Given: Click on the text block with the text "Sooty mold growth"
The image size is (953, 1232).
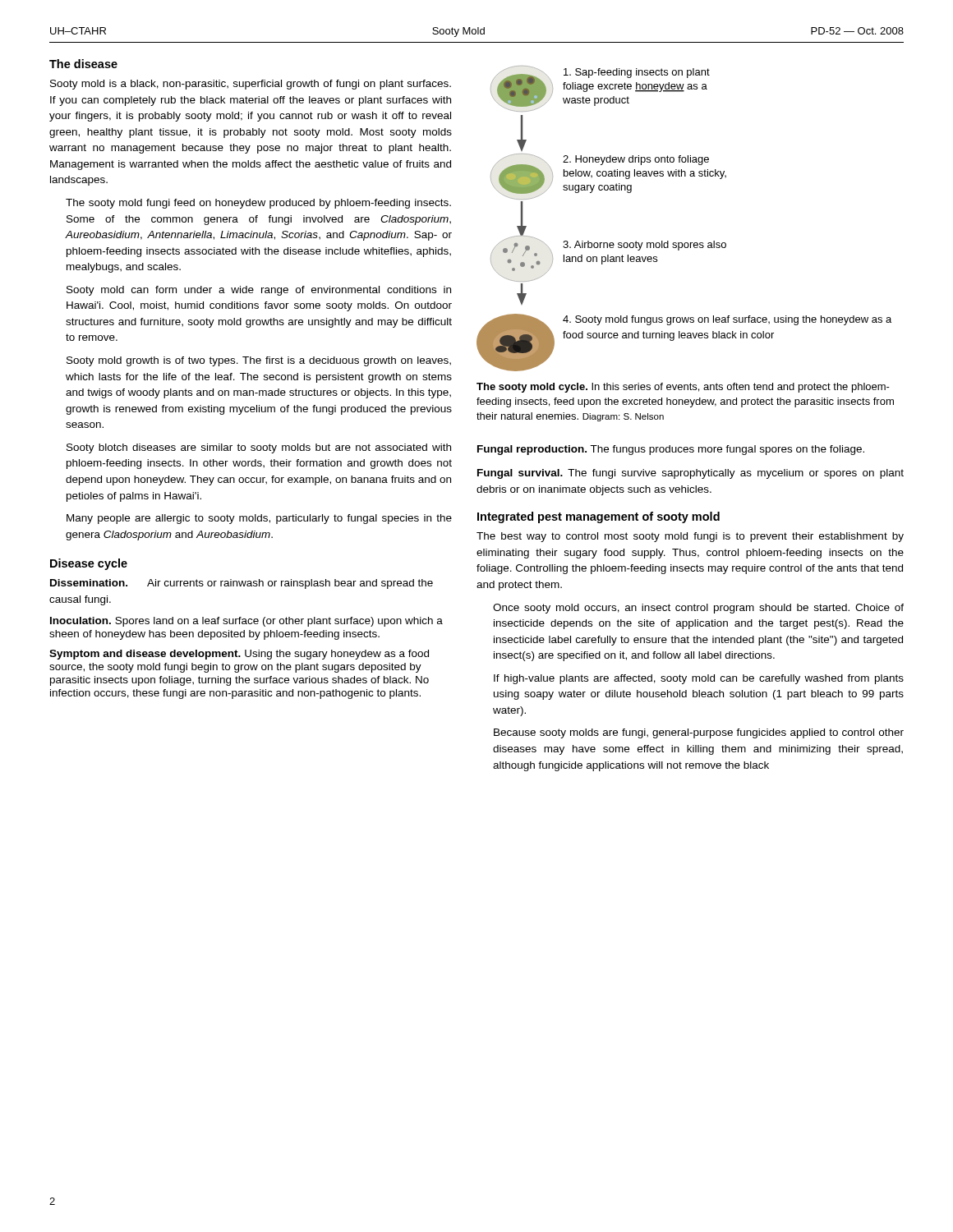Looking at the screenshot, I should pyautogui.click(x=259, y=393).
